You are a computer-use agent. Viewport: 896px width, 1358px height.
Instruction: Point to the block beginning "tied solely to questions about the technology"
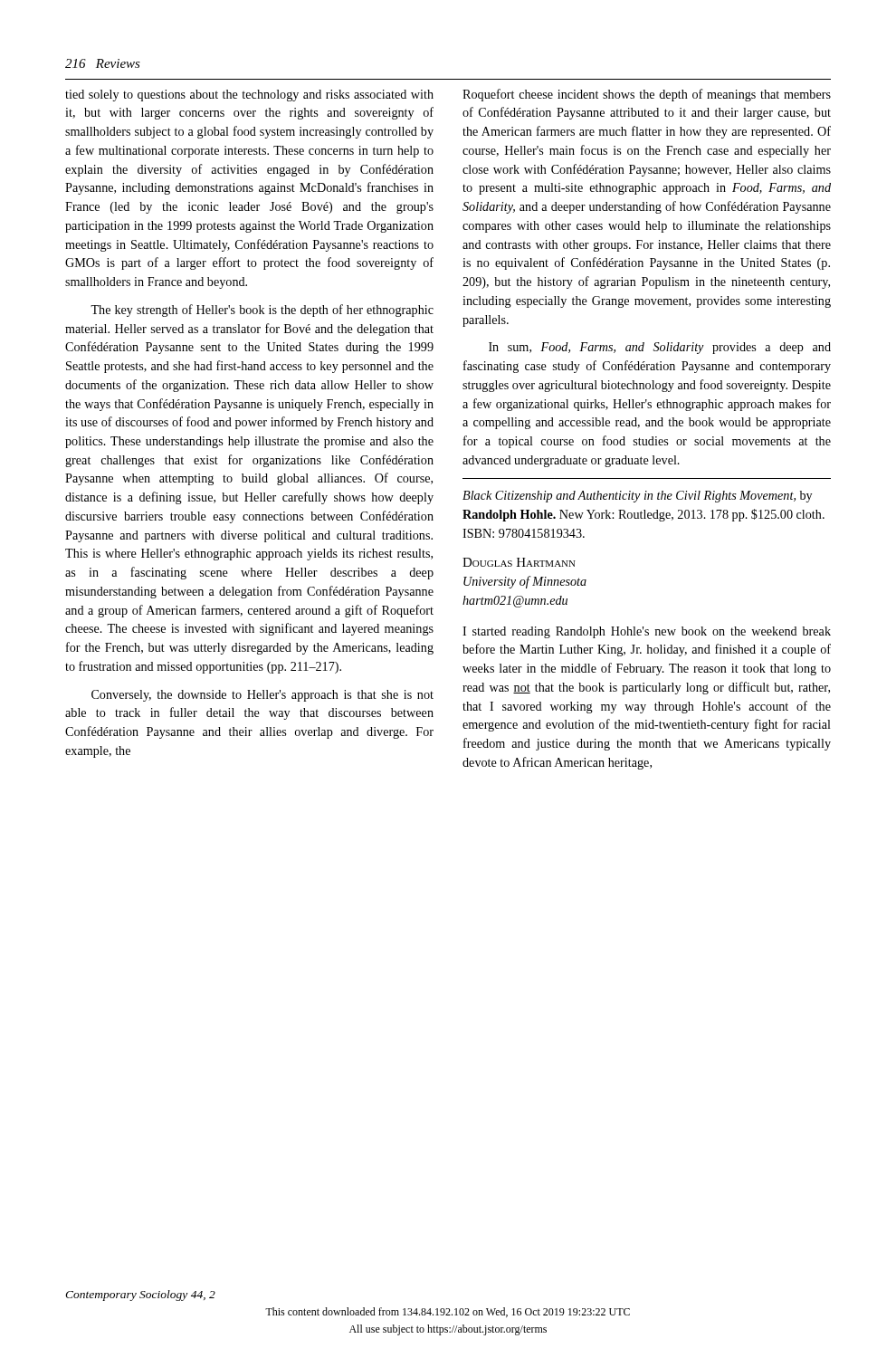click(249, 188)
